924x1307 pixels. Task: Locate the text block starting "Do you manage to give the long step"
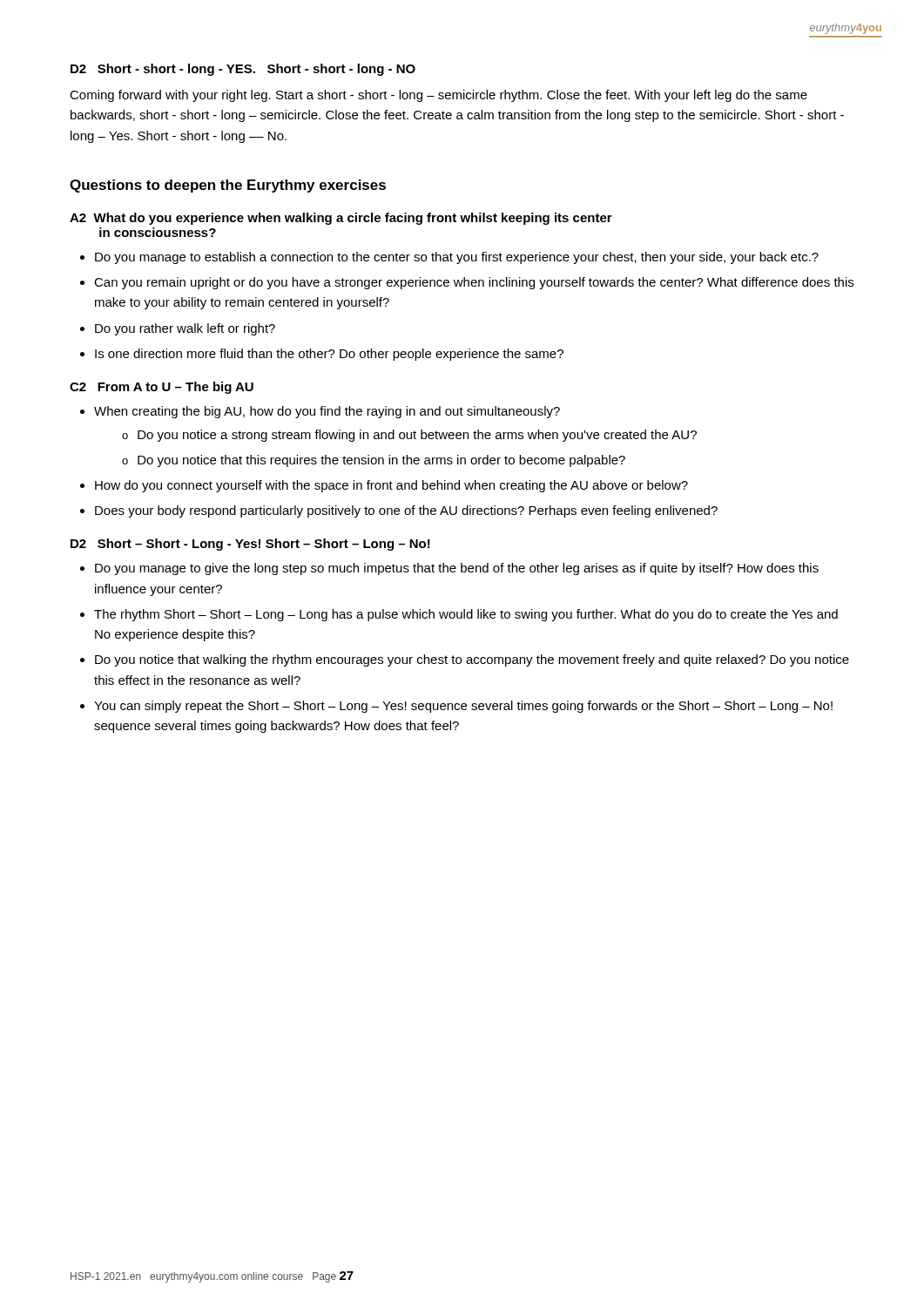point(462,578)
